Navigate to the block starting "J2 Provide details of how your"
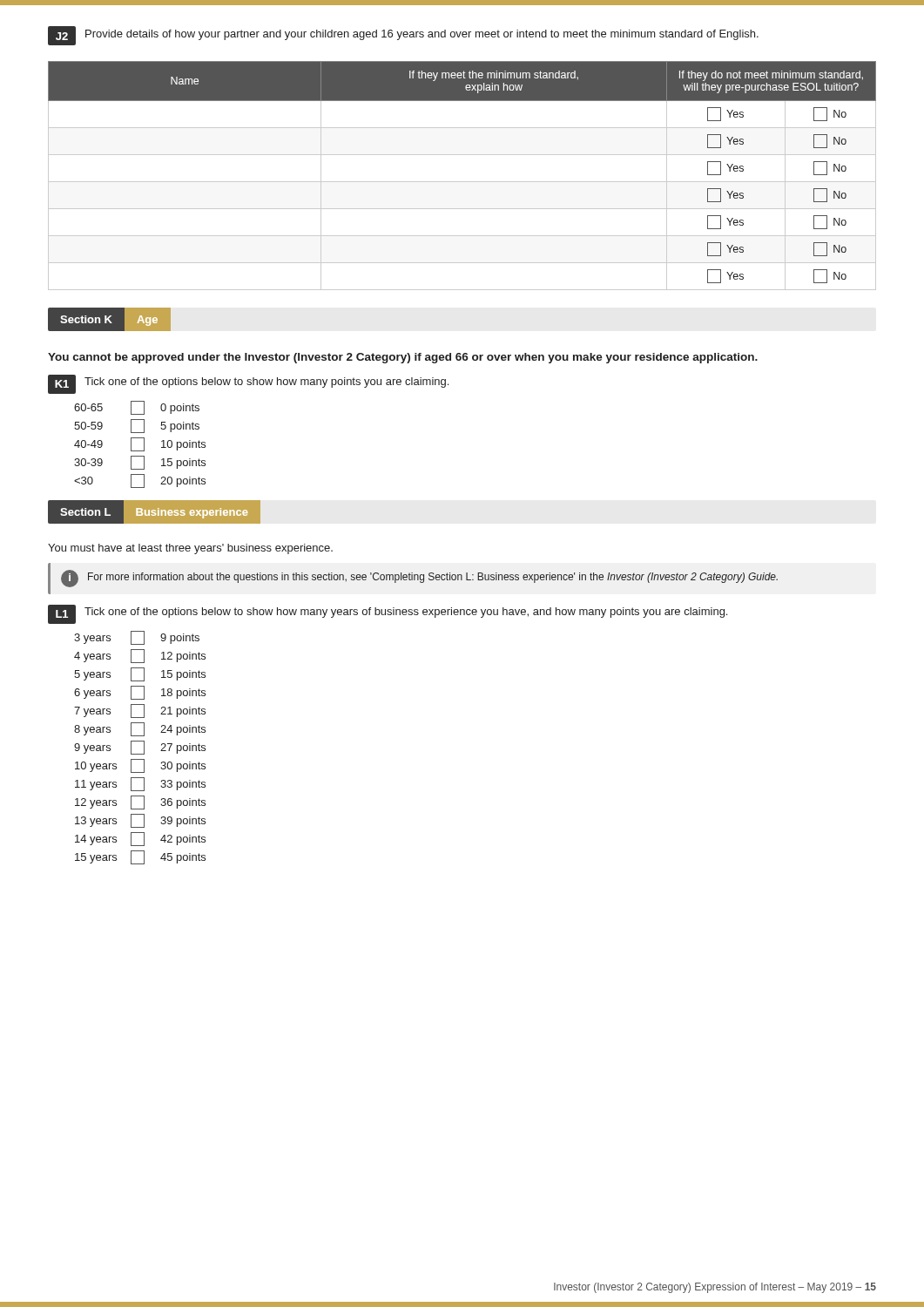 (x=462, y=36)
